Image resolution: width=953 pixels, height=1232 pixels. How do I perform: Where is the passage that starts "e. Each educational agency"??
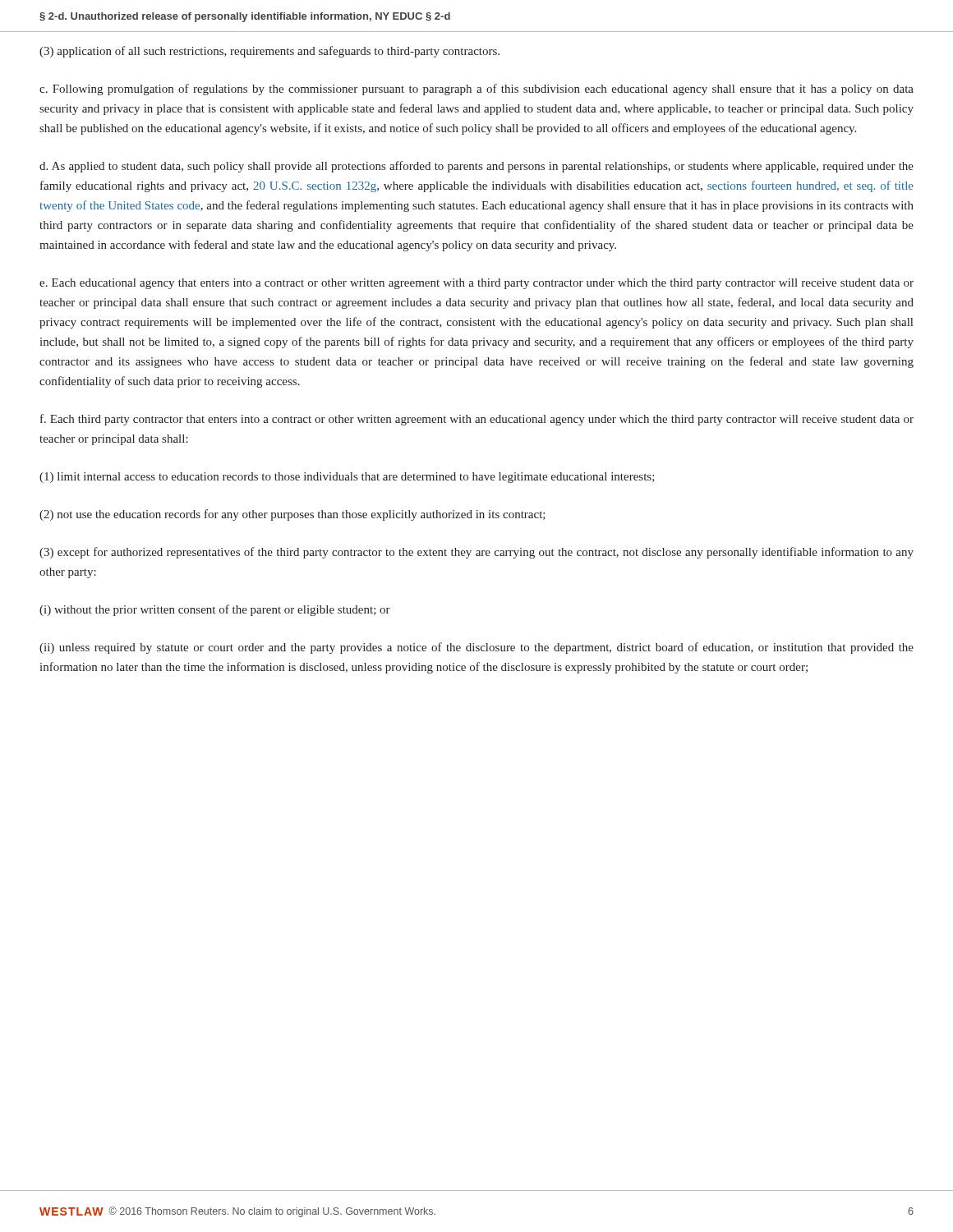[x=476, y=332]
